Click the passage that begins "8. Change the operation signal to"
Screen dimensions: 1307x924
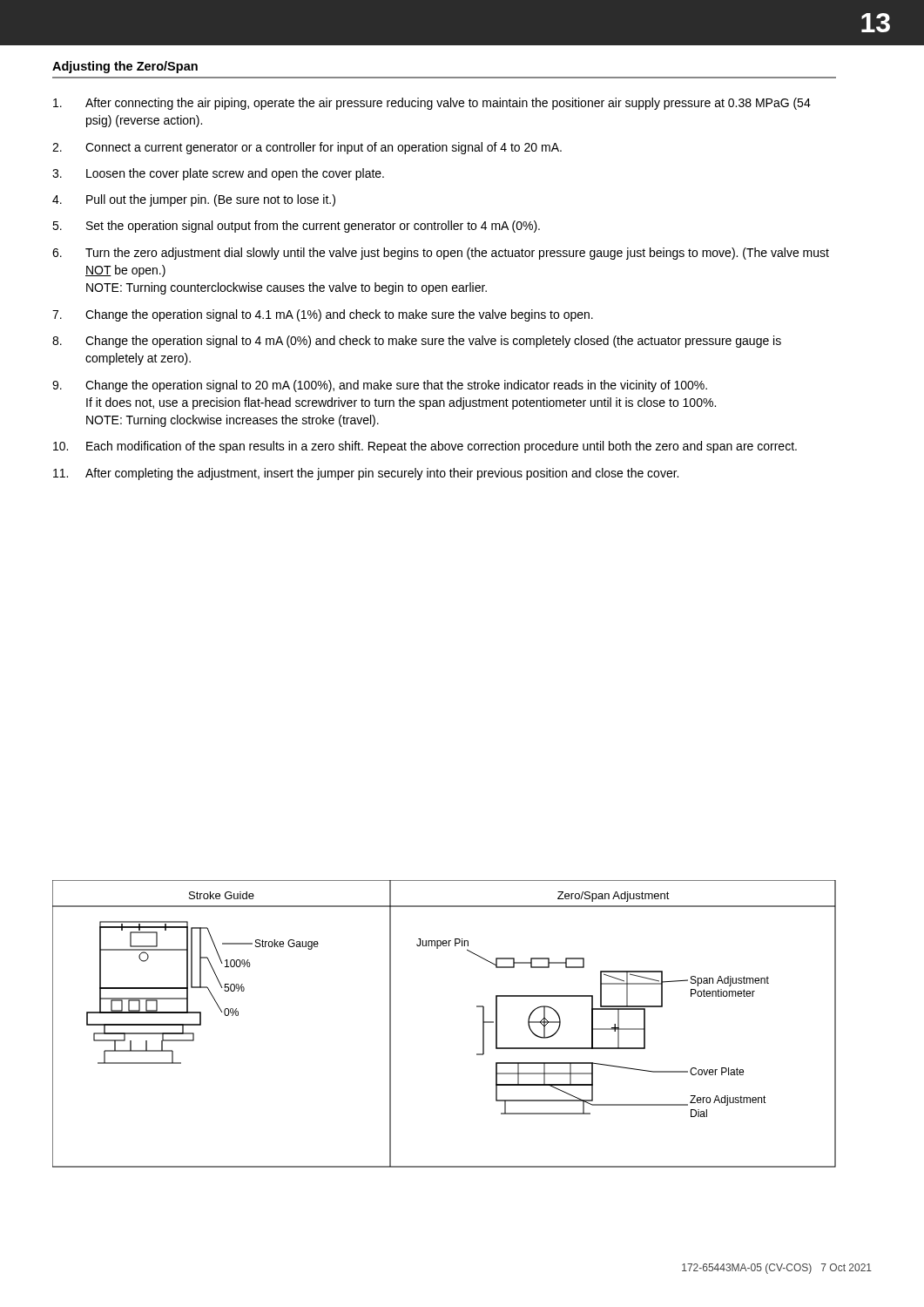click(444, 350)
